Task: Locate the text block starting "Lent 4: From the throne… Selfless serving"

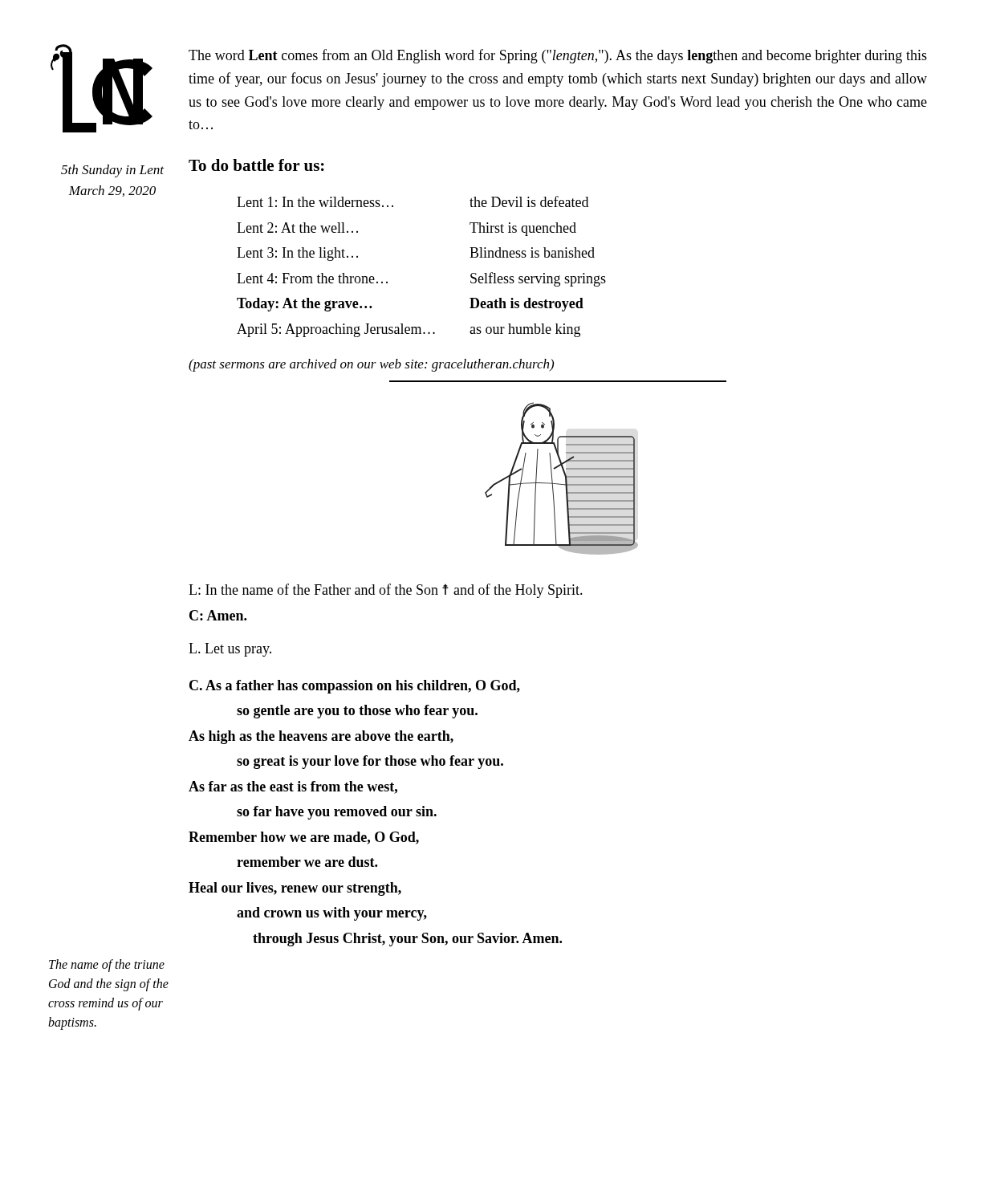Action: point(582,279)
